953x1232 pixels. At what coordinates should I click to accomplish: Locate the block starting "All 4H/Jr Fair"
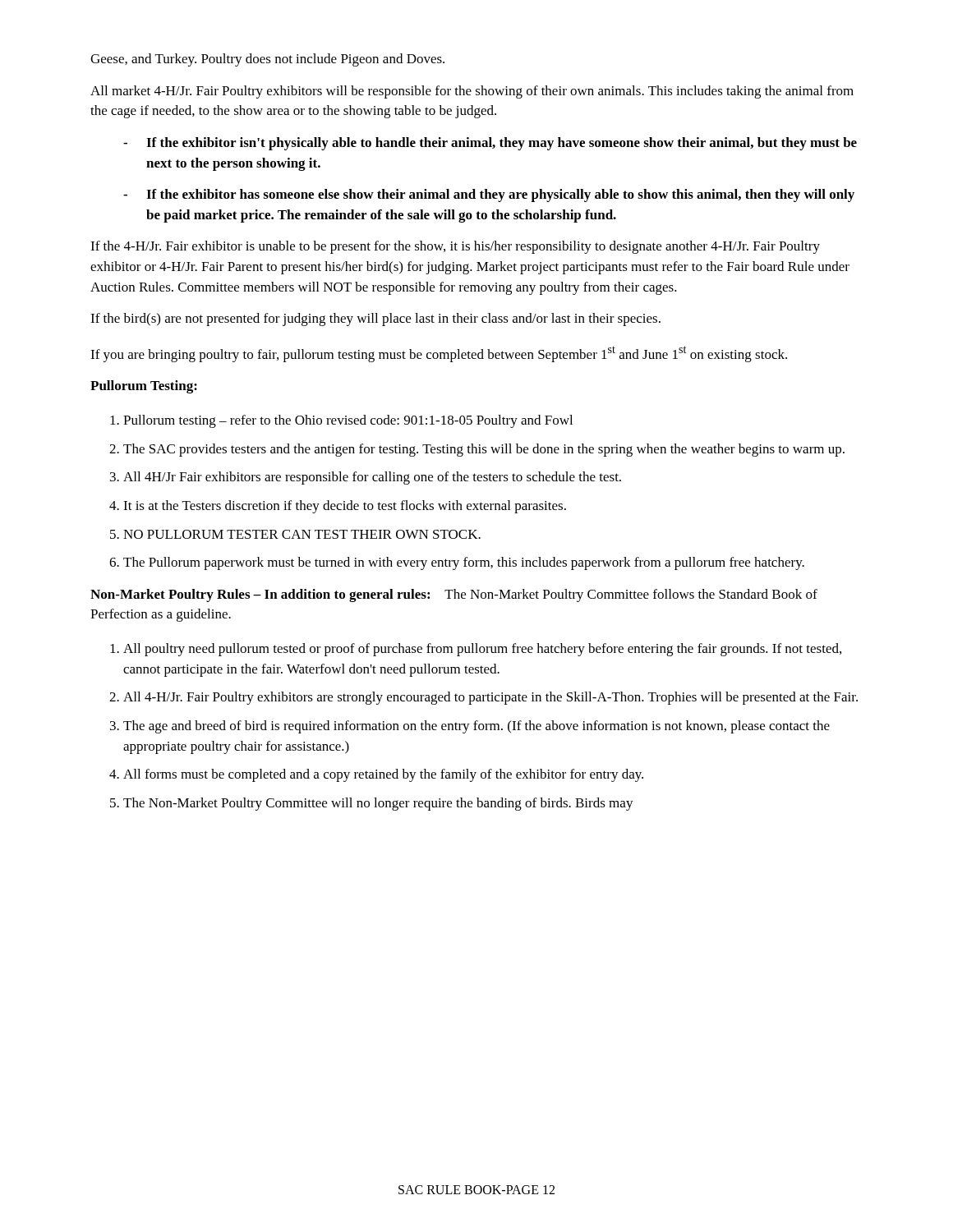tap(373, 477)
